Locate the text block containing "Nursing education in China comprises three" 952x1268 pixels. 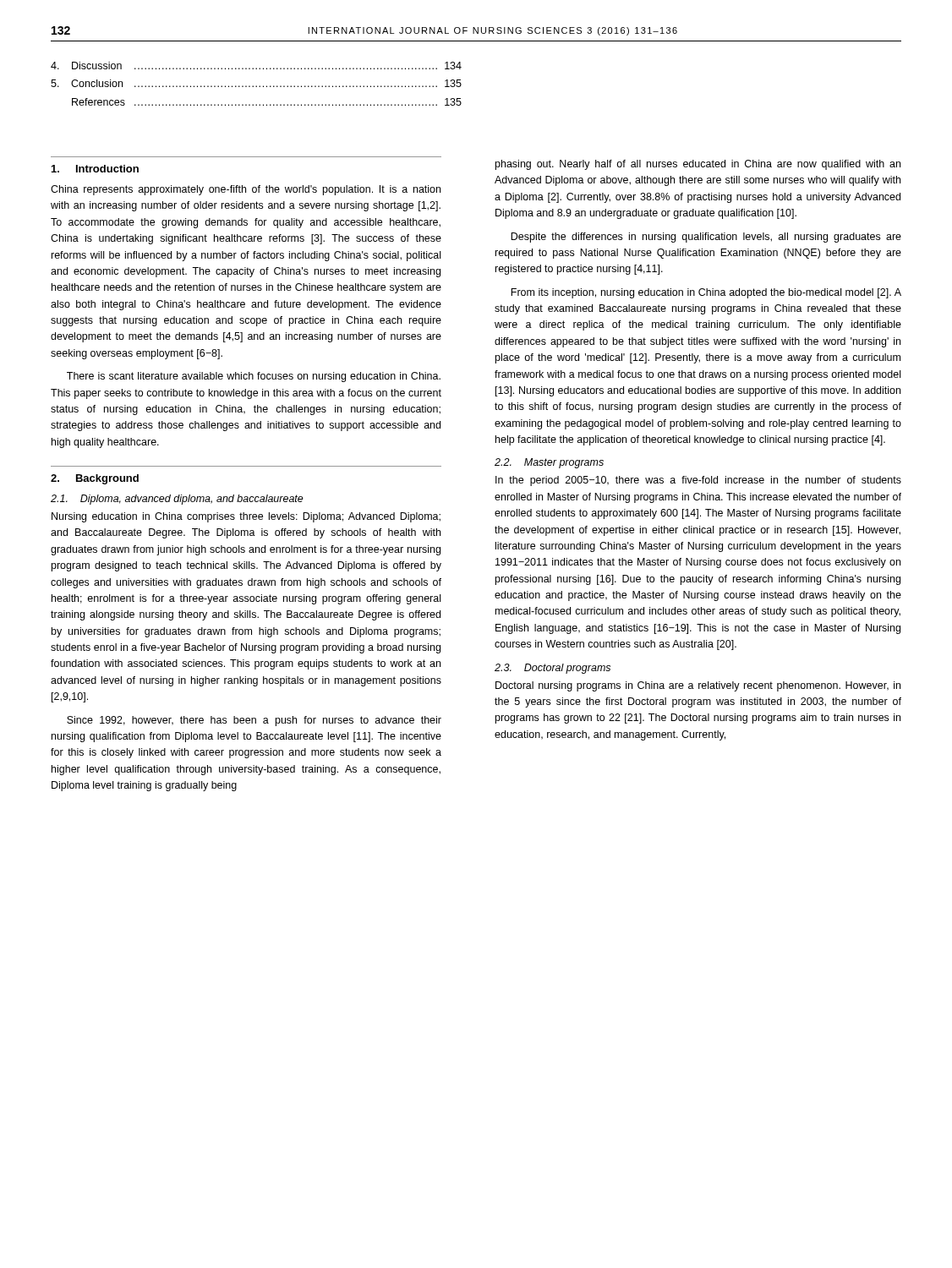246,607
